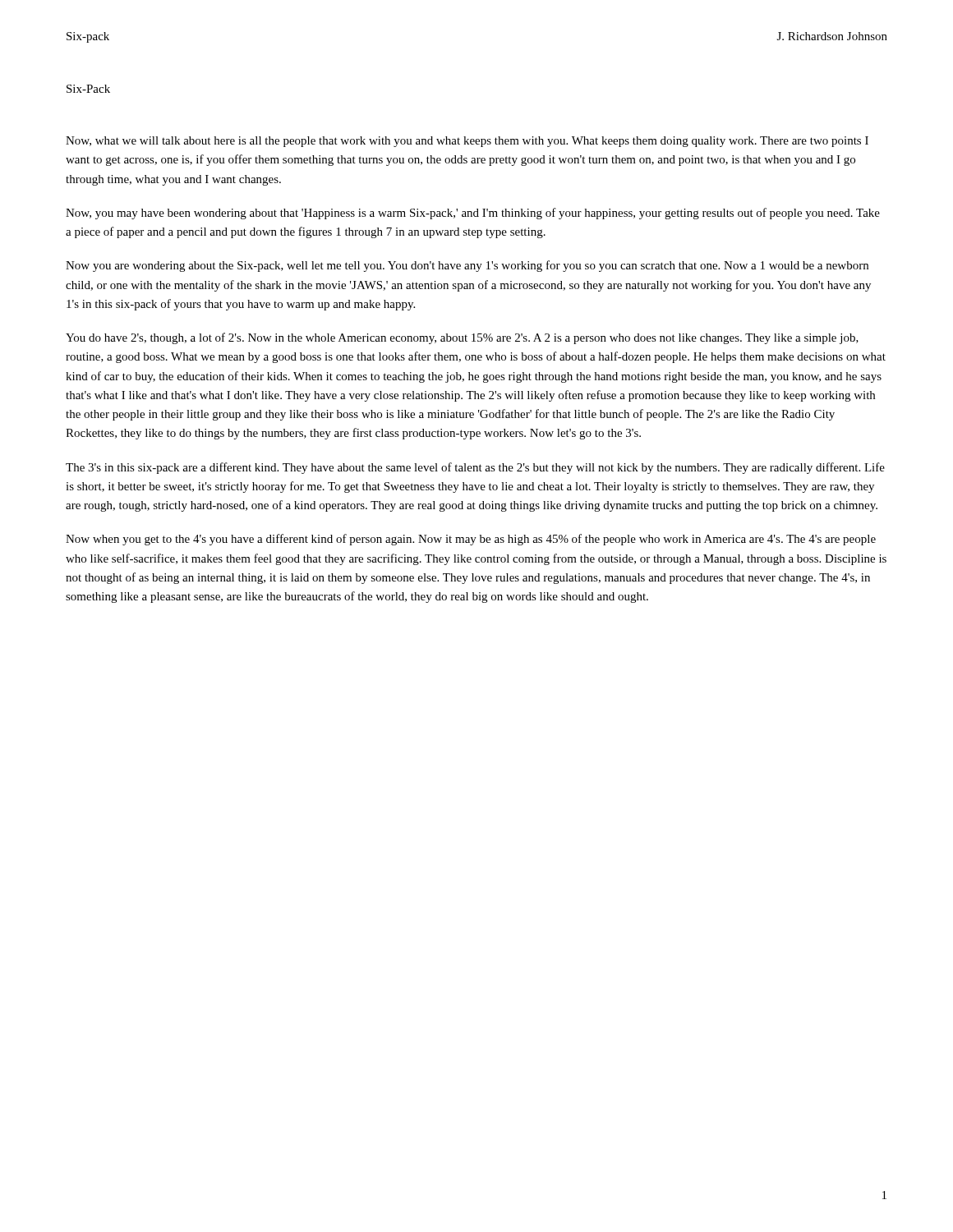Locate the text block containing "Now when you"
The image size is (953, 1232).
(x=476, y=568)
